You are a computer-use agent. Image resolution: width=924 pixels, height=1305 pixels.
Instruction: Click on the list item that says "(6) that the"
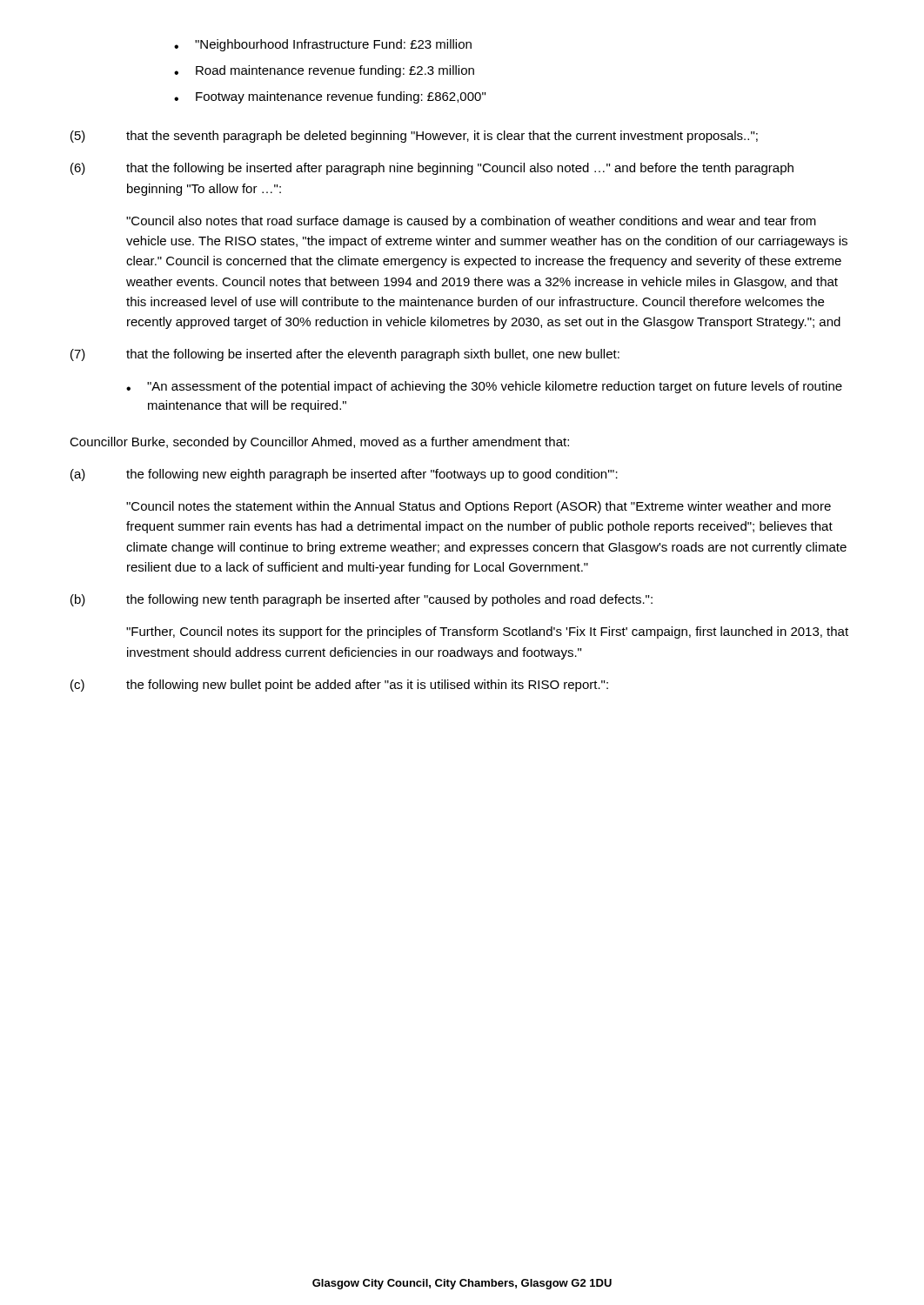tap(462, 178)
